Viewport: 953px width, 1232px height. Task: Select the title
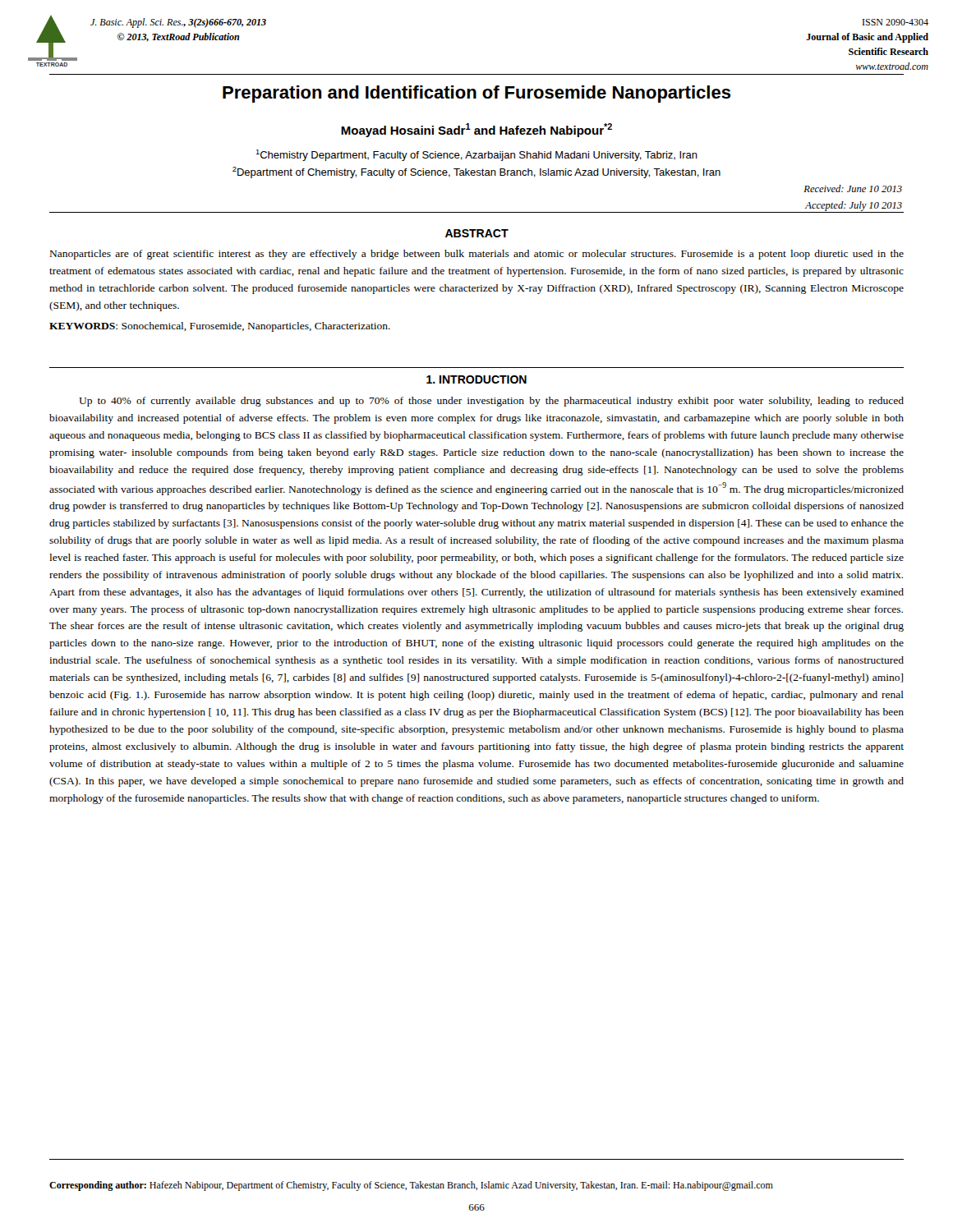[476, 93]
